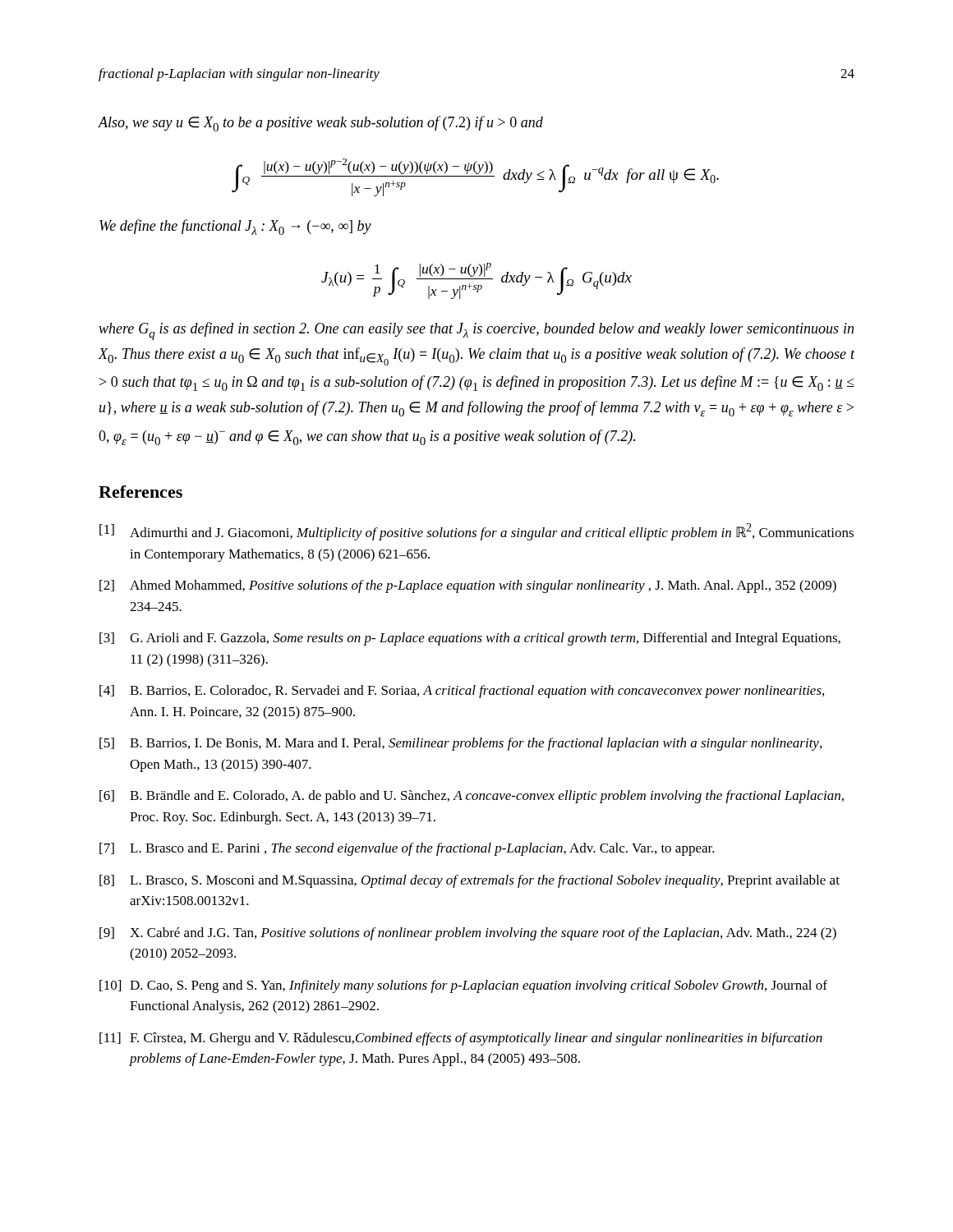
Task: Point to the text starting "Jλ(u) = 1 p ∫Q |u(x) −"
Action: 476,279
